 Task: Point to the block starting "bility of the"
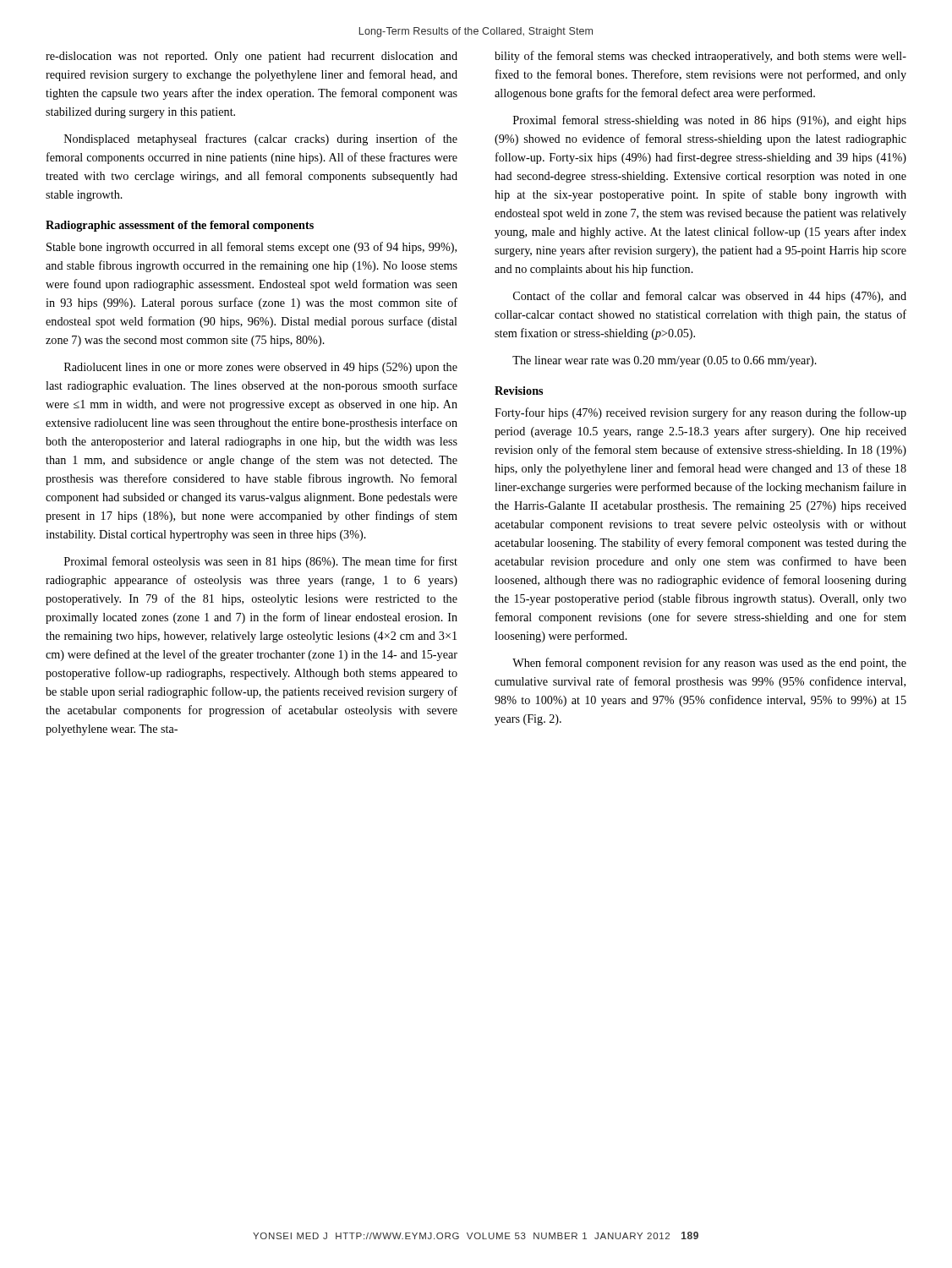(x=700, y=208)
